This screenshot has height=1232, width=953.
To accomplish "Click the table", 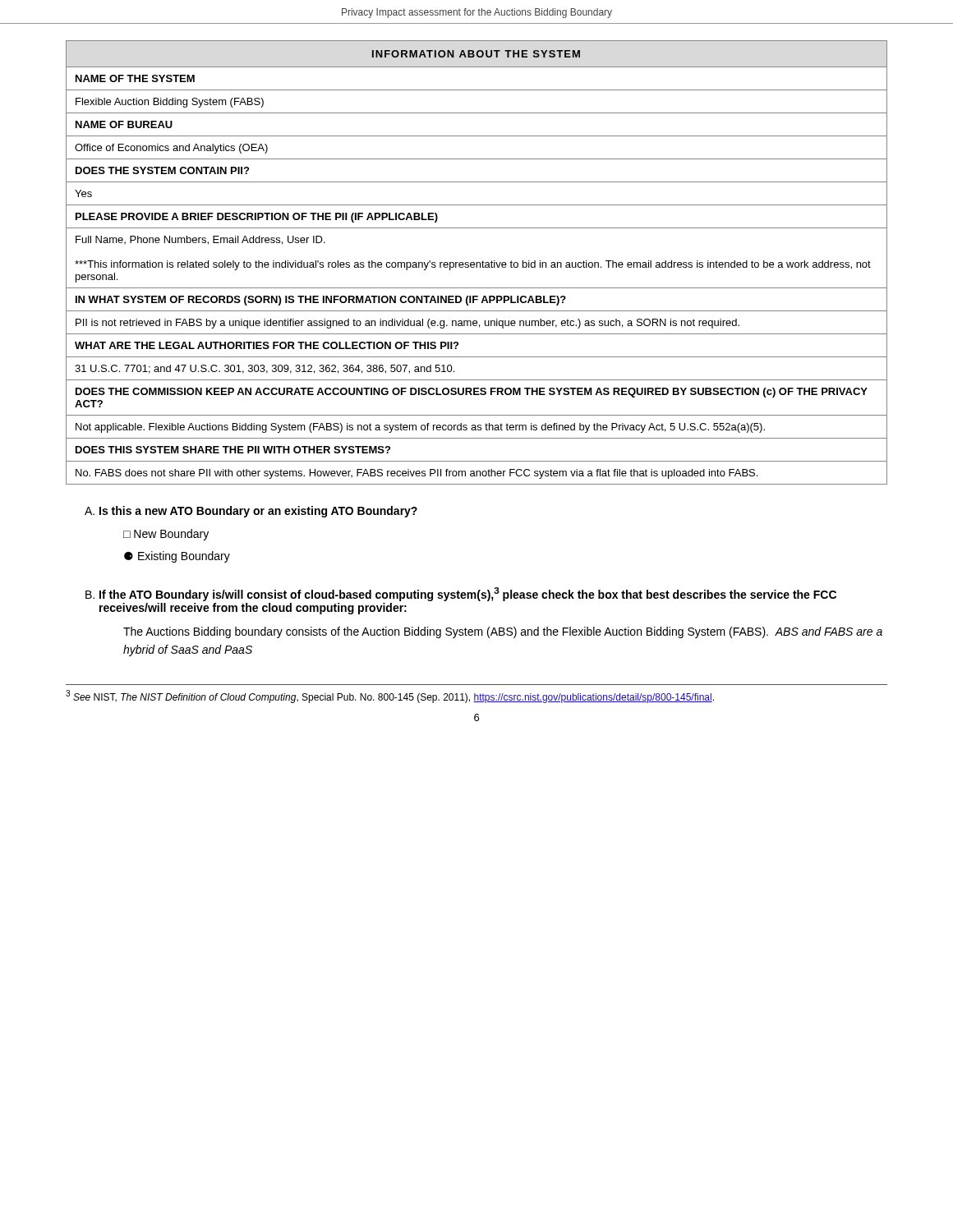I will (476, 262).
